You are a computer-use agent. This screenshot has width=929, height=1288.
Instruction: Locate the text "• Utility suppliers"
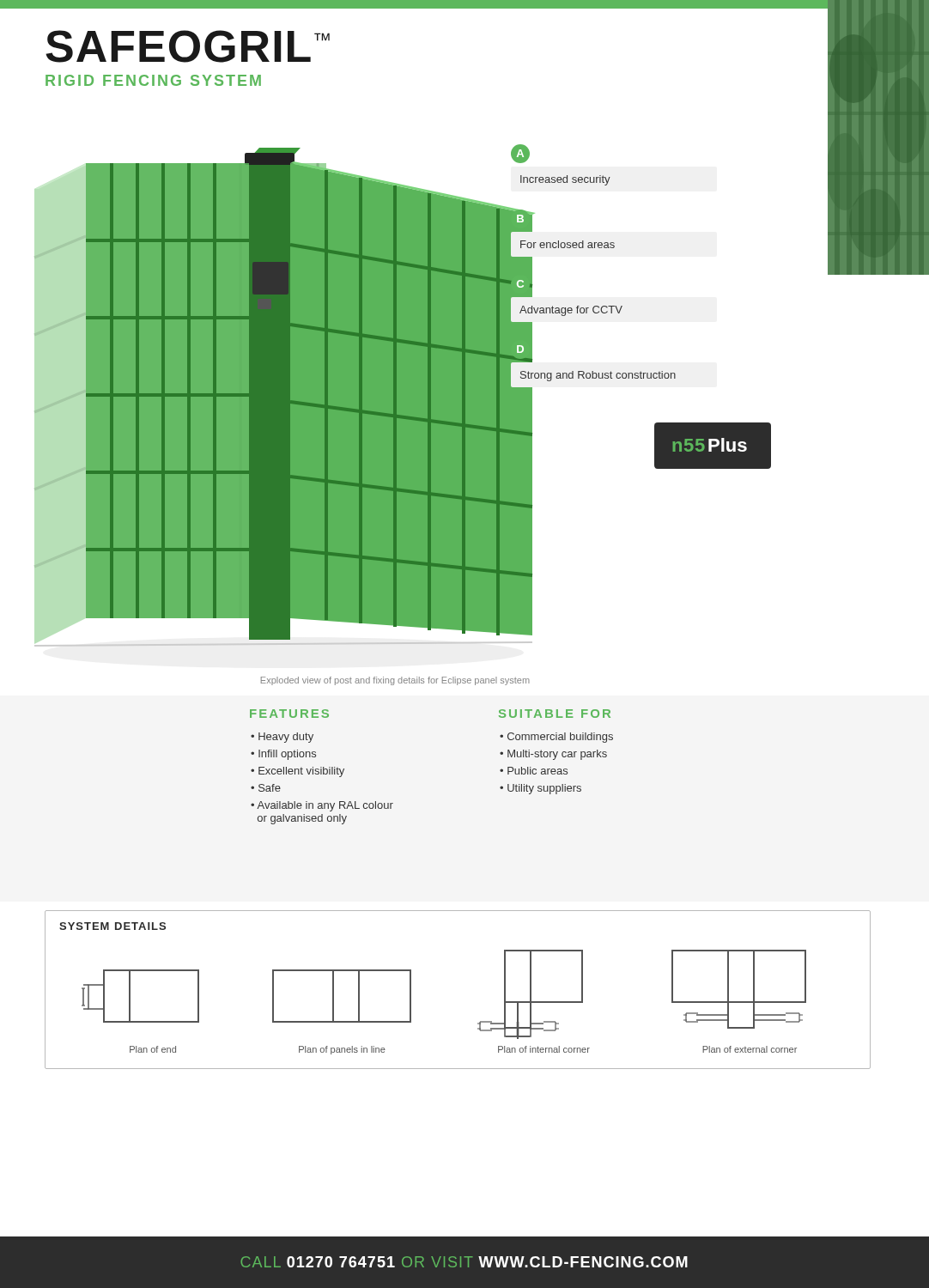tap(541, 788)
